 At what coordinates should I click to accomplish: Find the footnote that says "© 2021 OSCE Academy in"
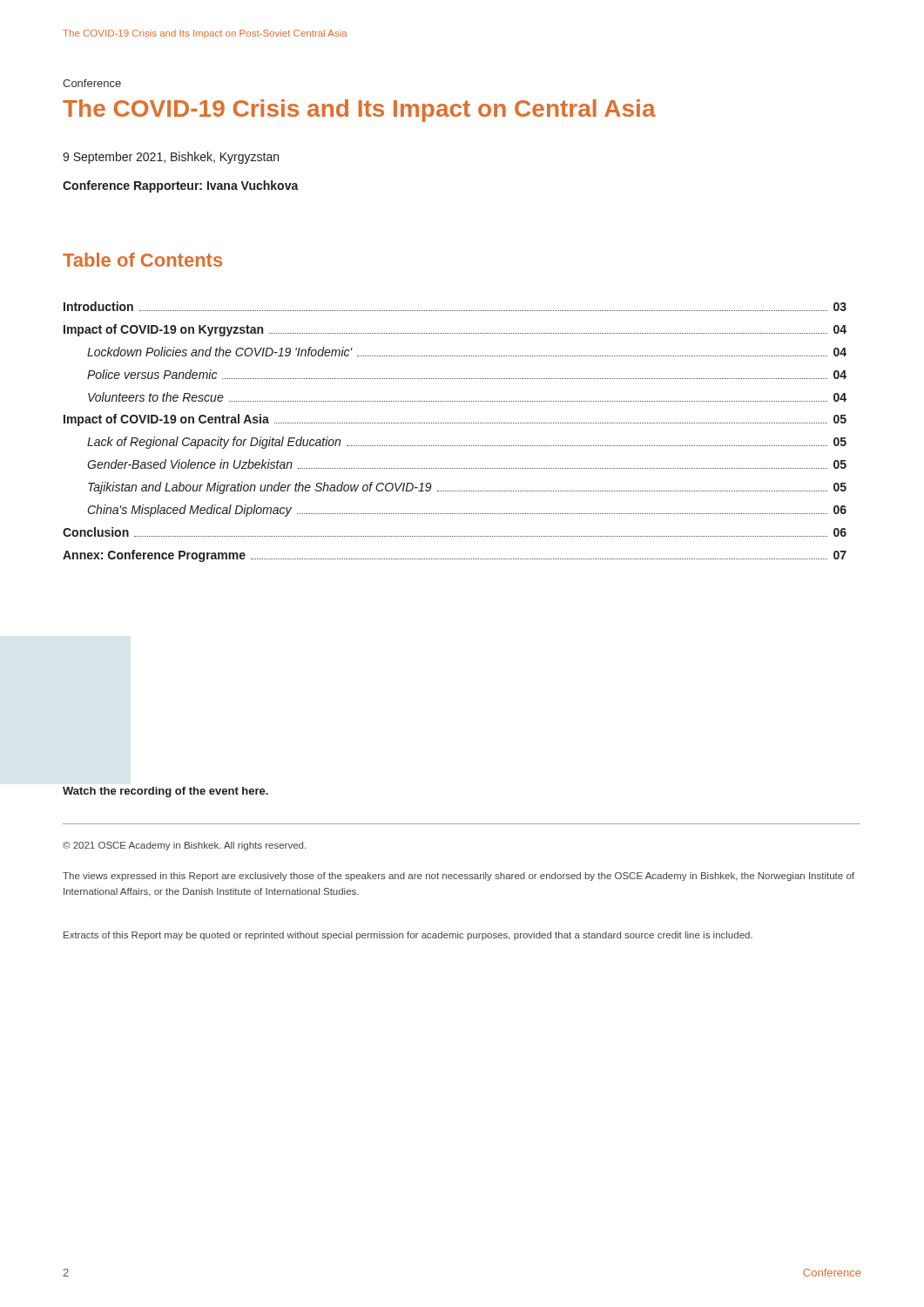tap(185, 845)
